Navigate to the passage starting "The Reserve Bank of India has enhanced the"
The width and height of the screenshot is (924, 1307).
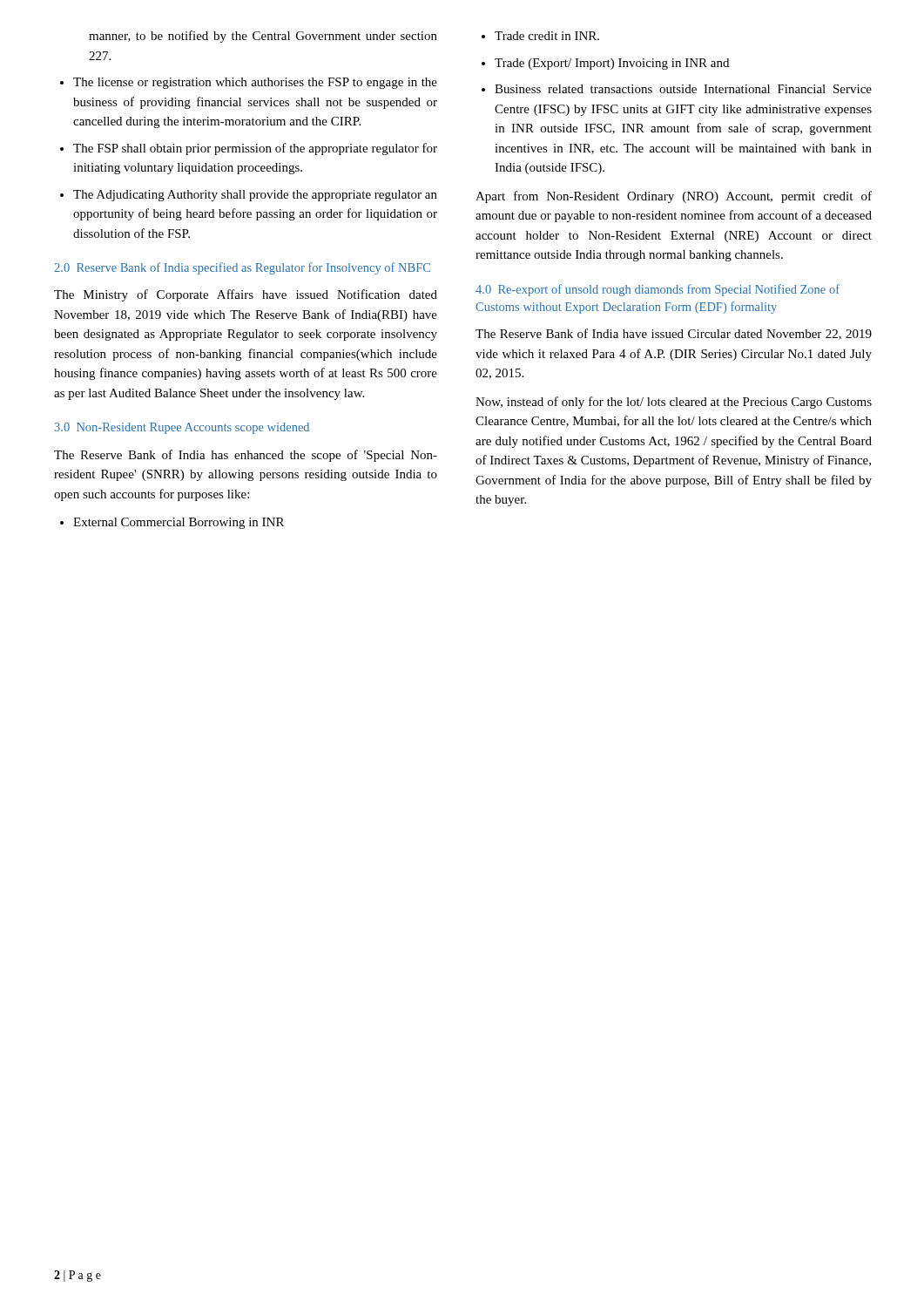[x=246, y=474]
